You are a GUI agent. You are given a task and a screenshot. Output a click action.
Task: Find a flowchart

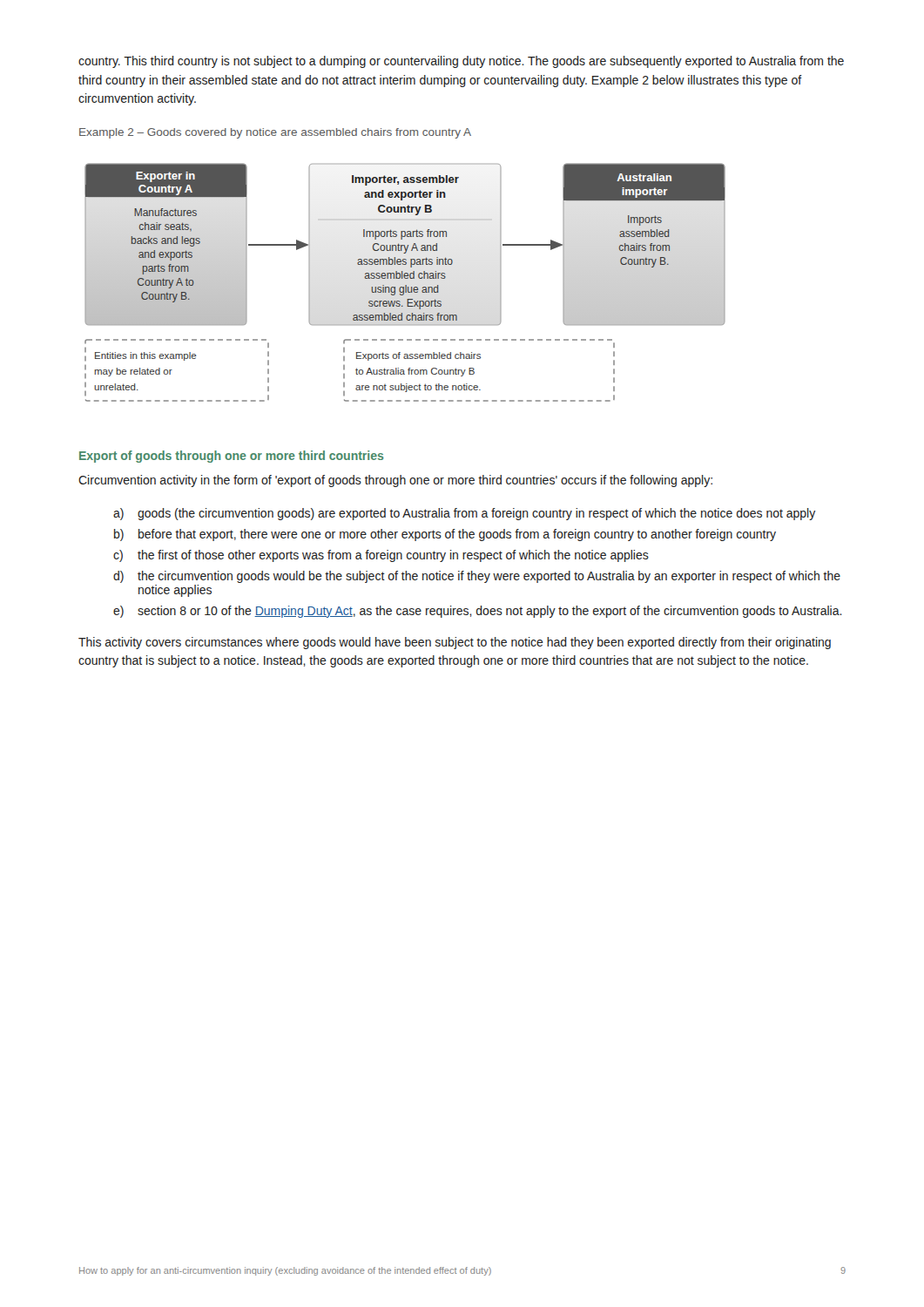click(462, 293)
